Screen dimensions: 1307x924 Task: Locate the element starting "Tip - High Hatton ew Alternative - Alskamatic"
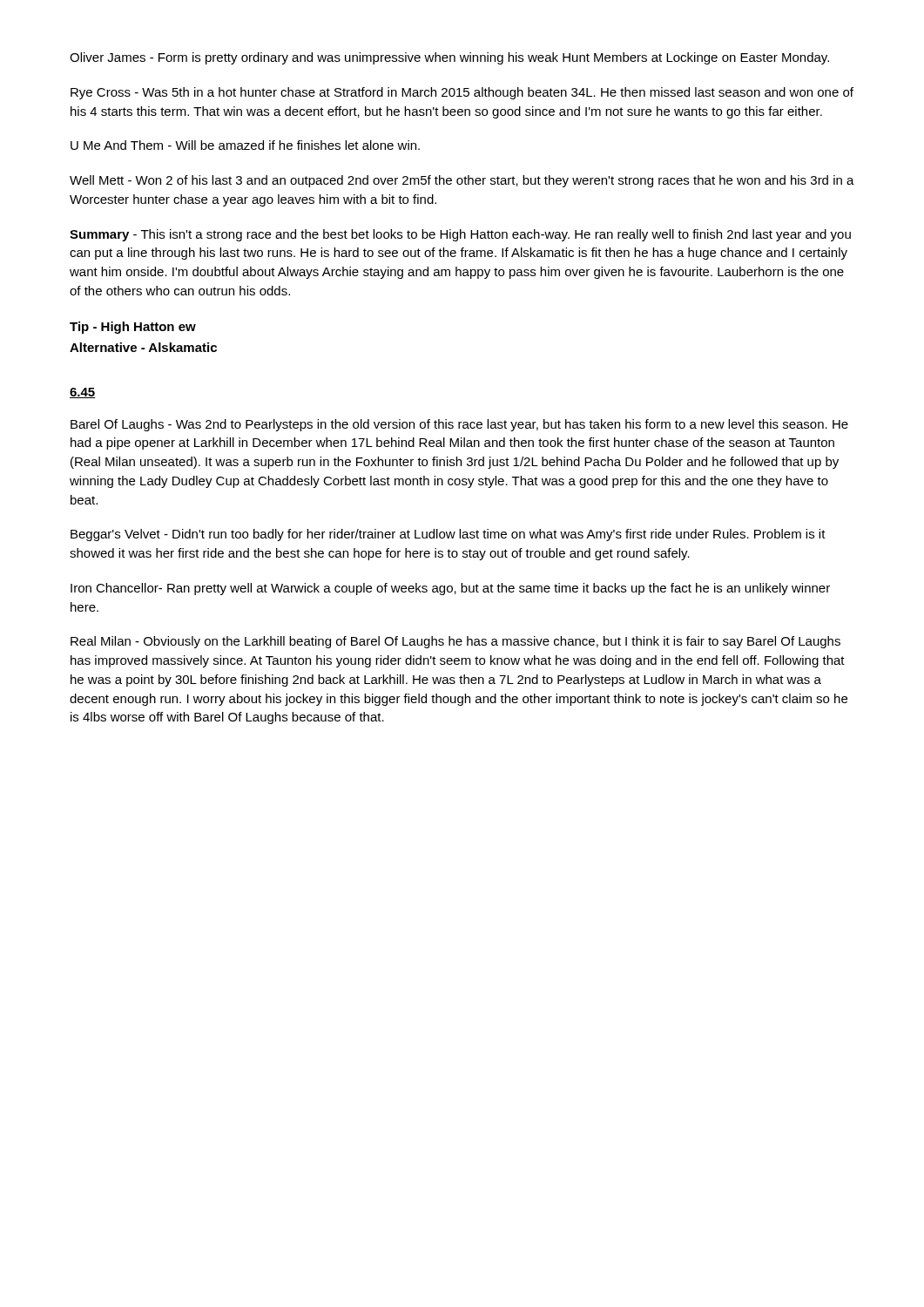click(143, 336)
